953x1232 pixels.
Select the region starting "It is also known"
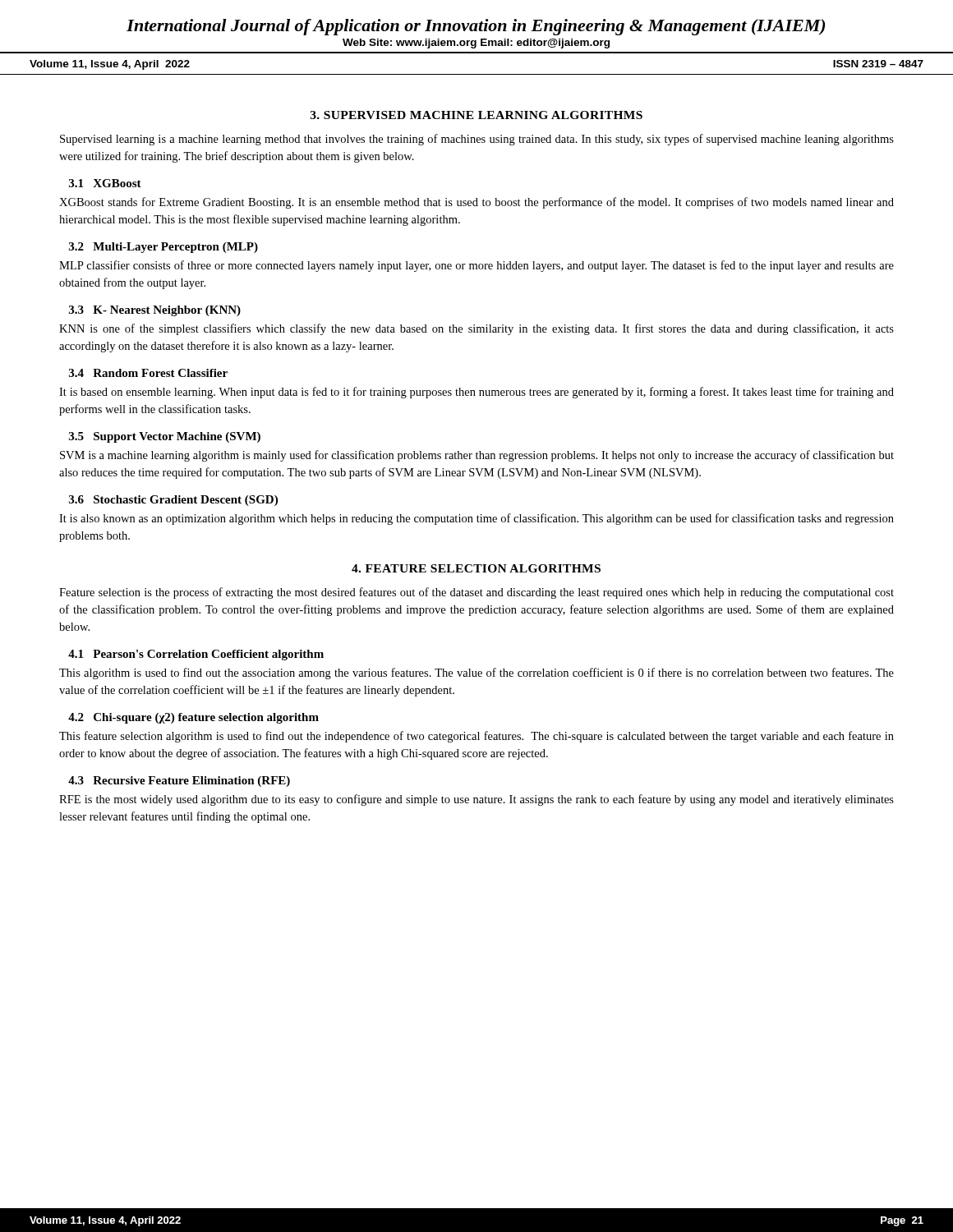tap(476, 527)
